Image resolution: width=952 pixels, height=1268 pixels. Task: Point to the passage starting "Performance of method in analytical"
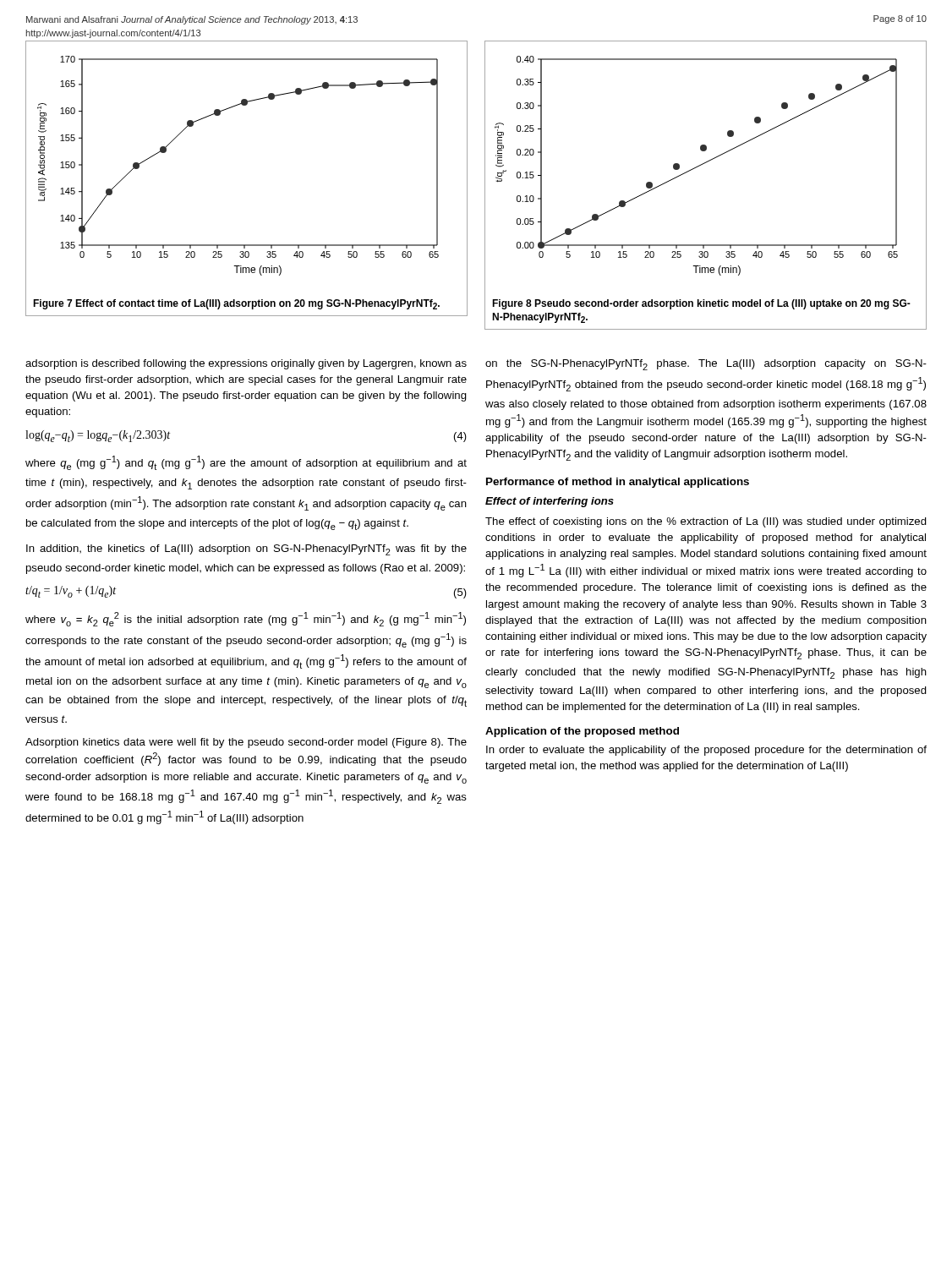click(617, 481)
